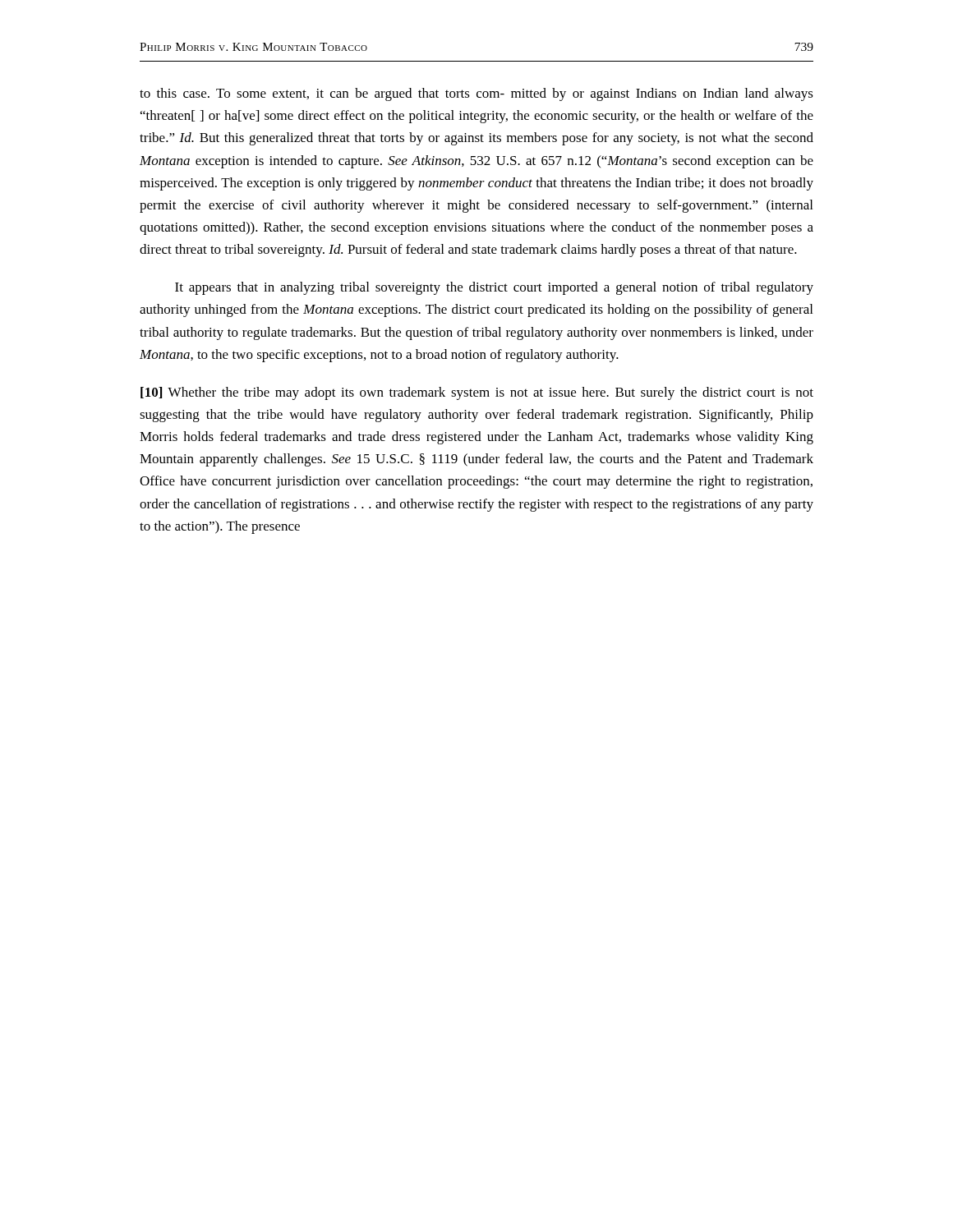Click on the text block containing "to this case."
The height and width of the screenshot is (1232, 953).
coord(476,171)
